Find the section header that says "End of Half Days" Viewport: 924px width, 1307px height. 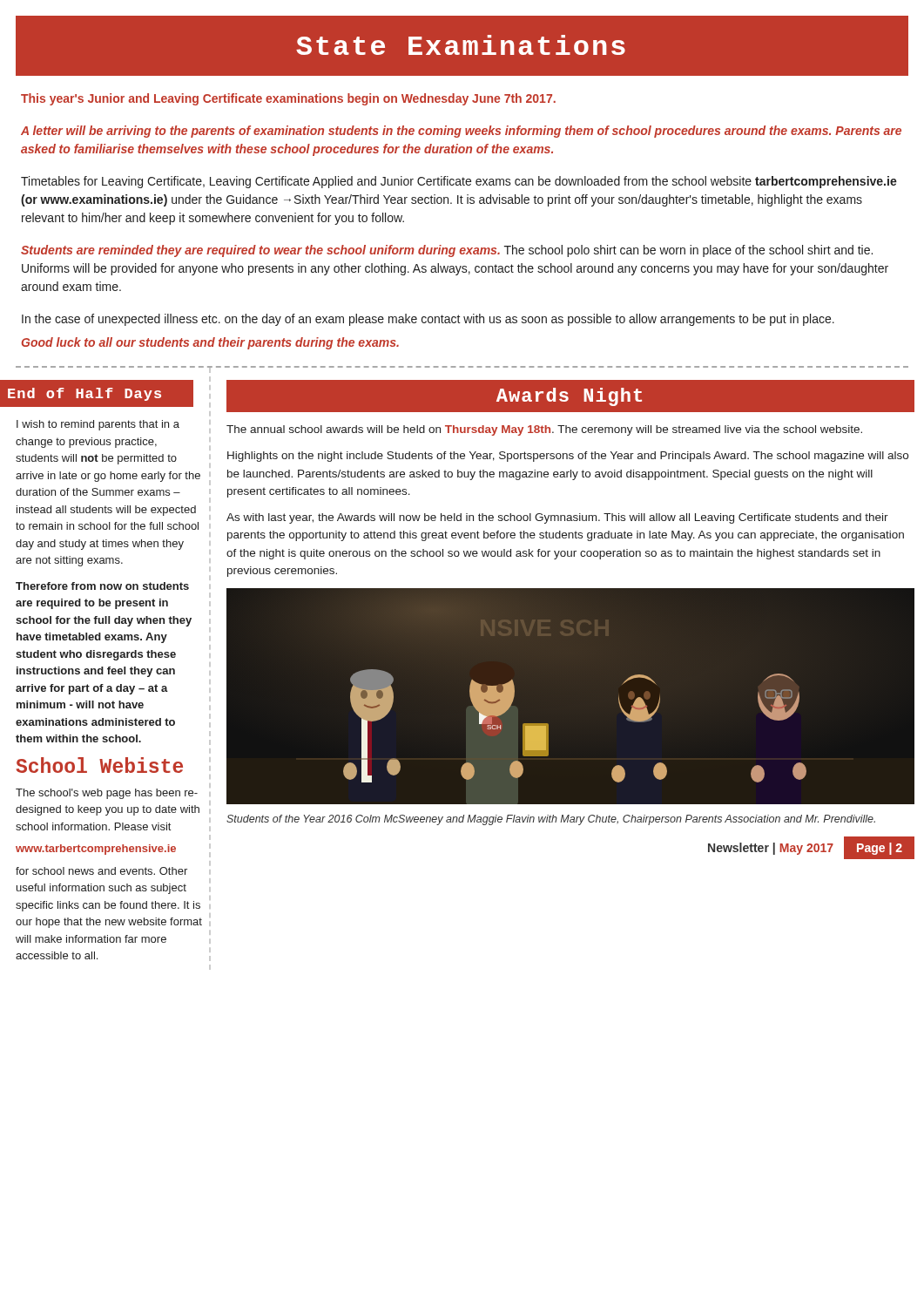pos(85,394)
